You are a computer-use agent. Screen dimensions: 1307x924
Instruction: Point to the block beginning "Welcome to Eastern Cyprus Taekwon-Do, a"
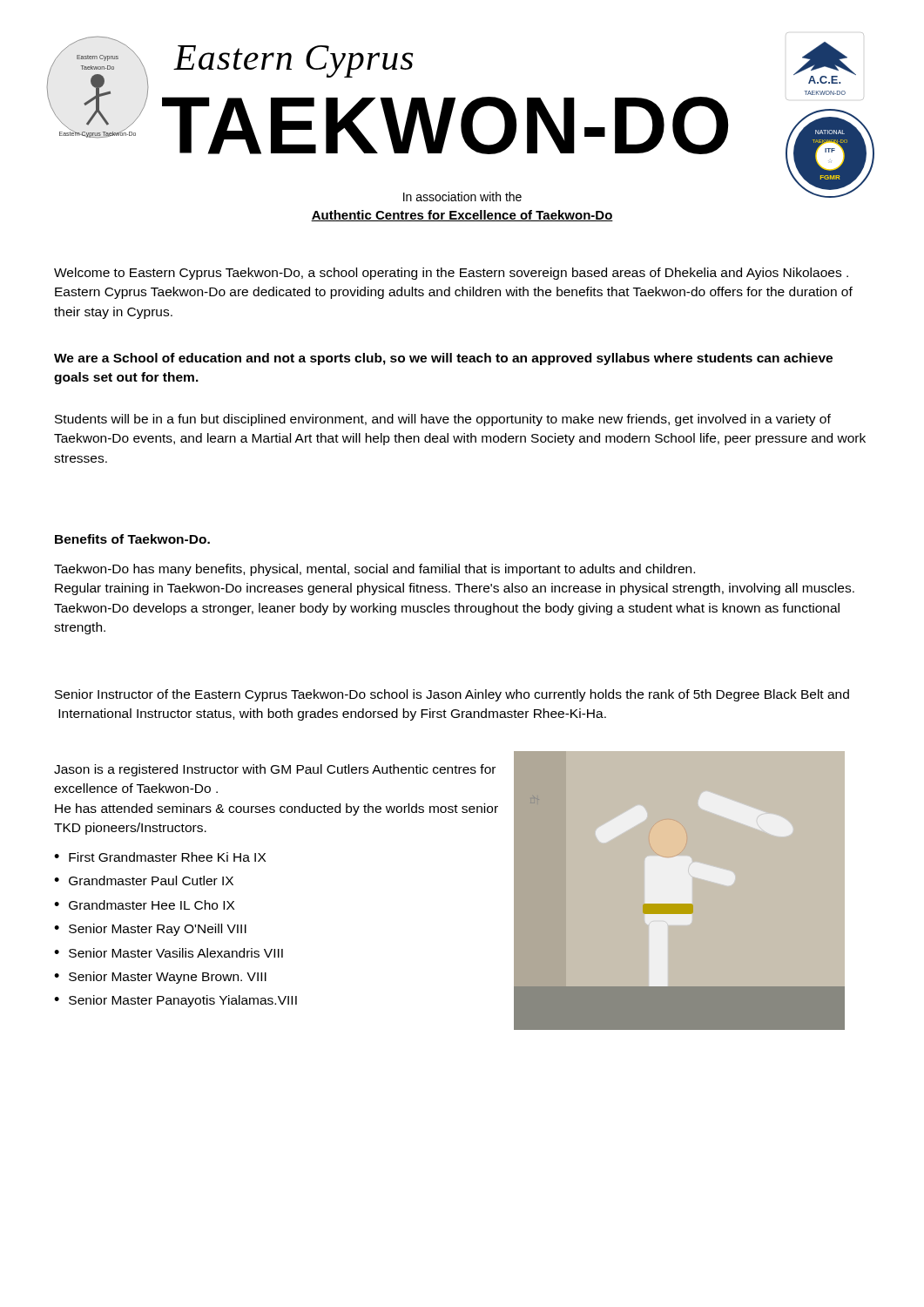click(453, 292)
